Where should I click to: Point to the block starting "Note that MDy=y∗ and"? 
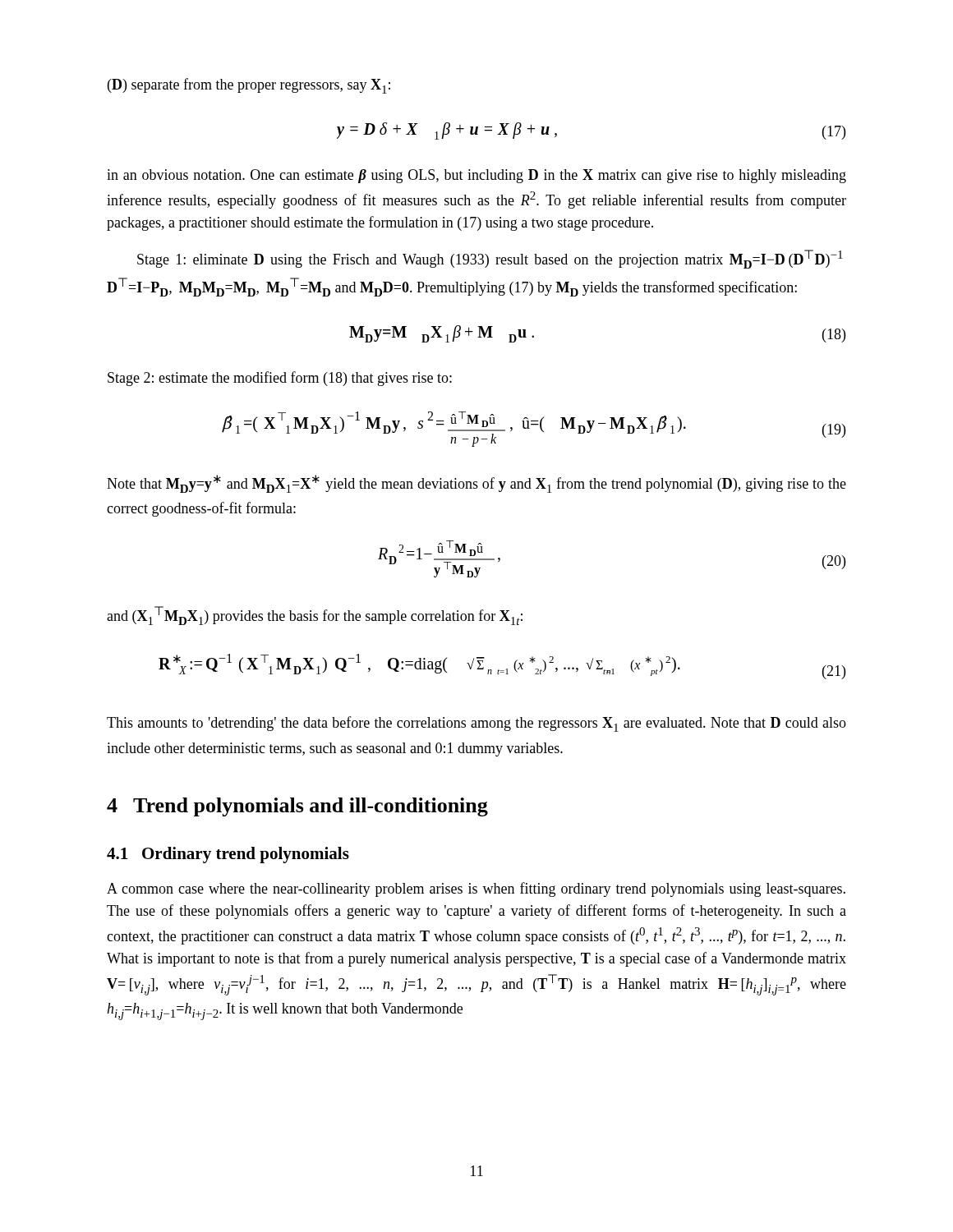[x=476, y=495]
